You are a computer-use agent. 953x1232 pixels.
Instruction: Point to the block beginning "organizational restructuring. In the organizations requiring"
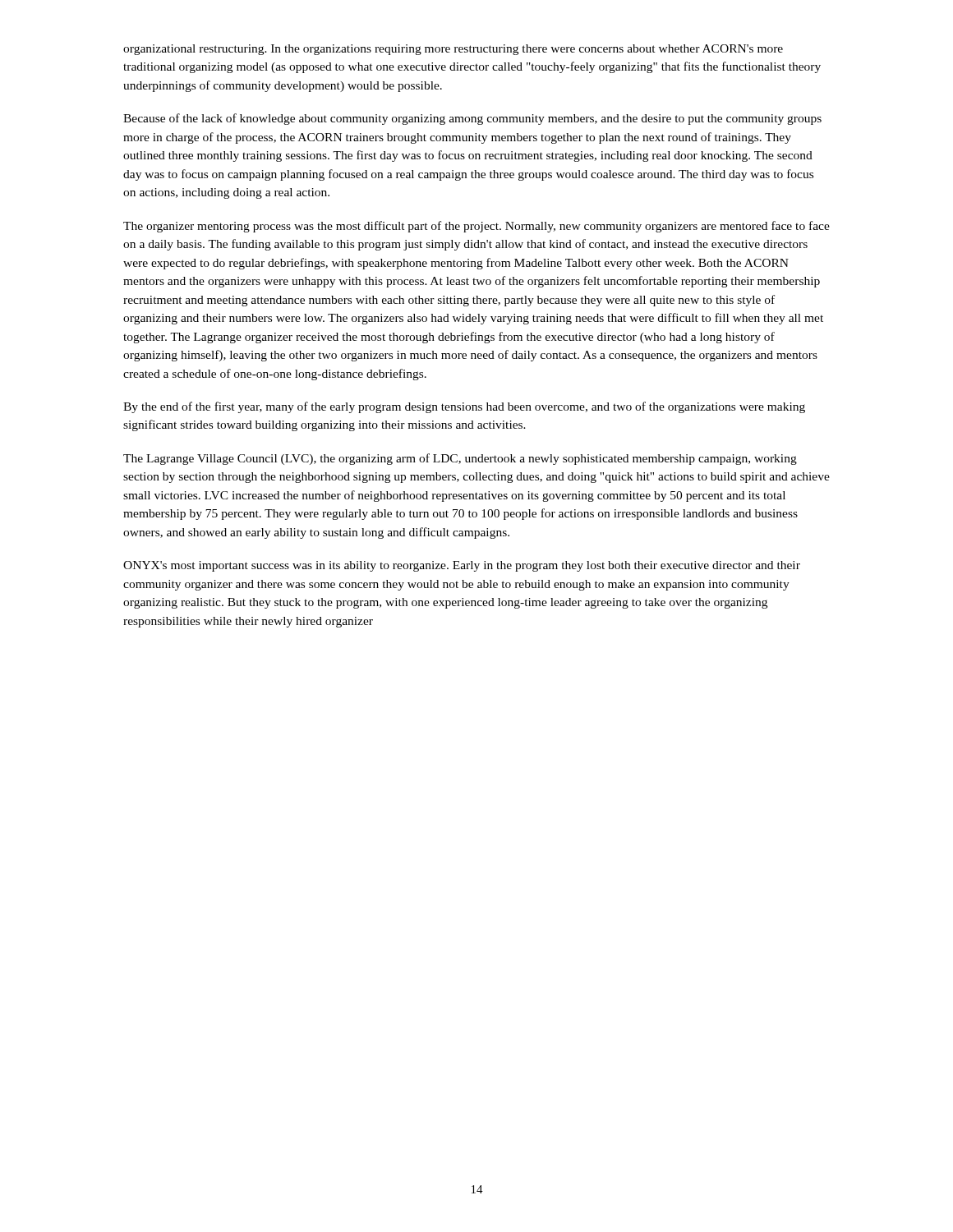click(x=472, y=66)
